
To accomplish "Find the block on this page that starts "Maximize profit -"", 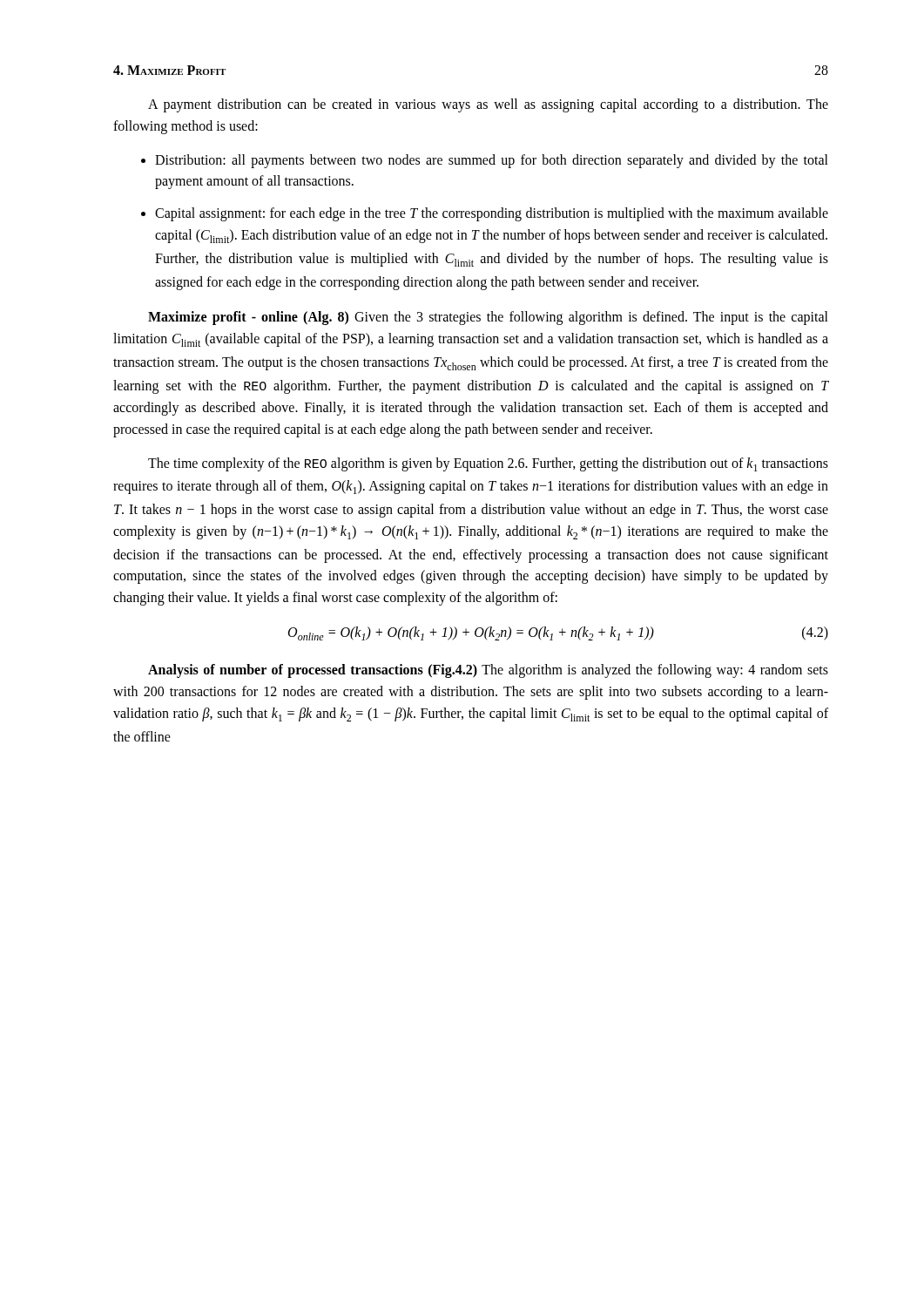I will pyautogui.click(x=471, y=374).
